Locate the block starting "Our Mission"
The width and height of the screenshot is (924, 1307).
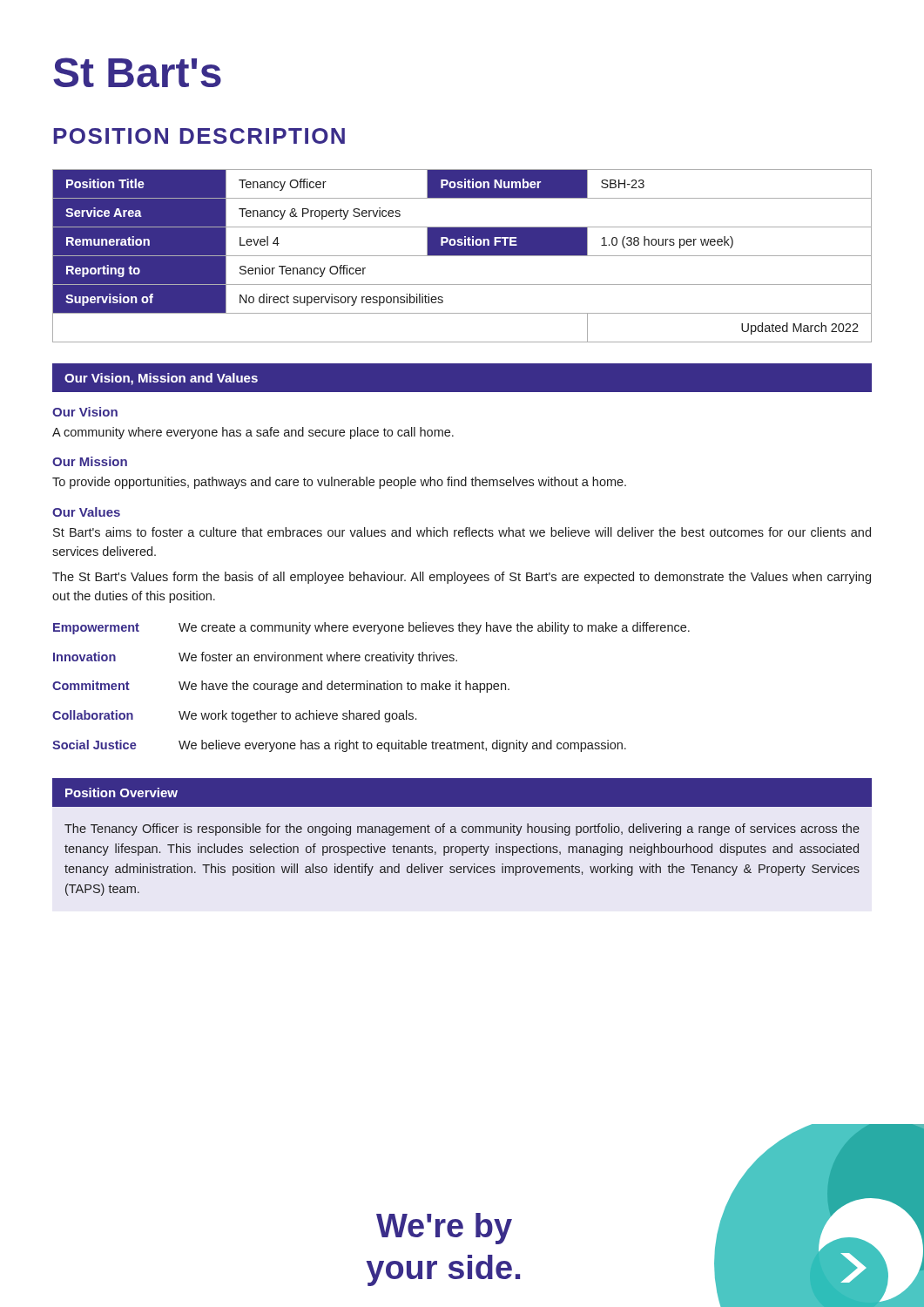(x=90, y=462)
